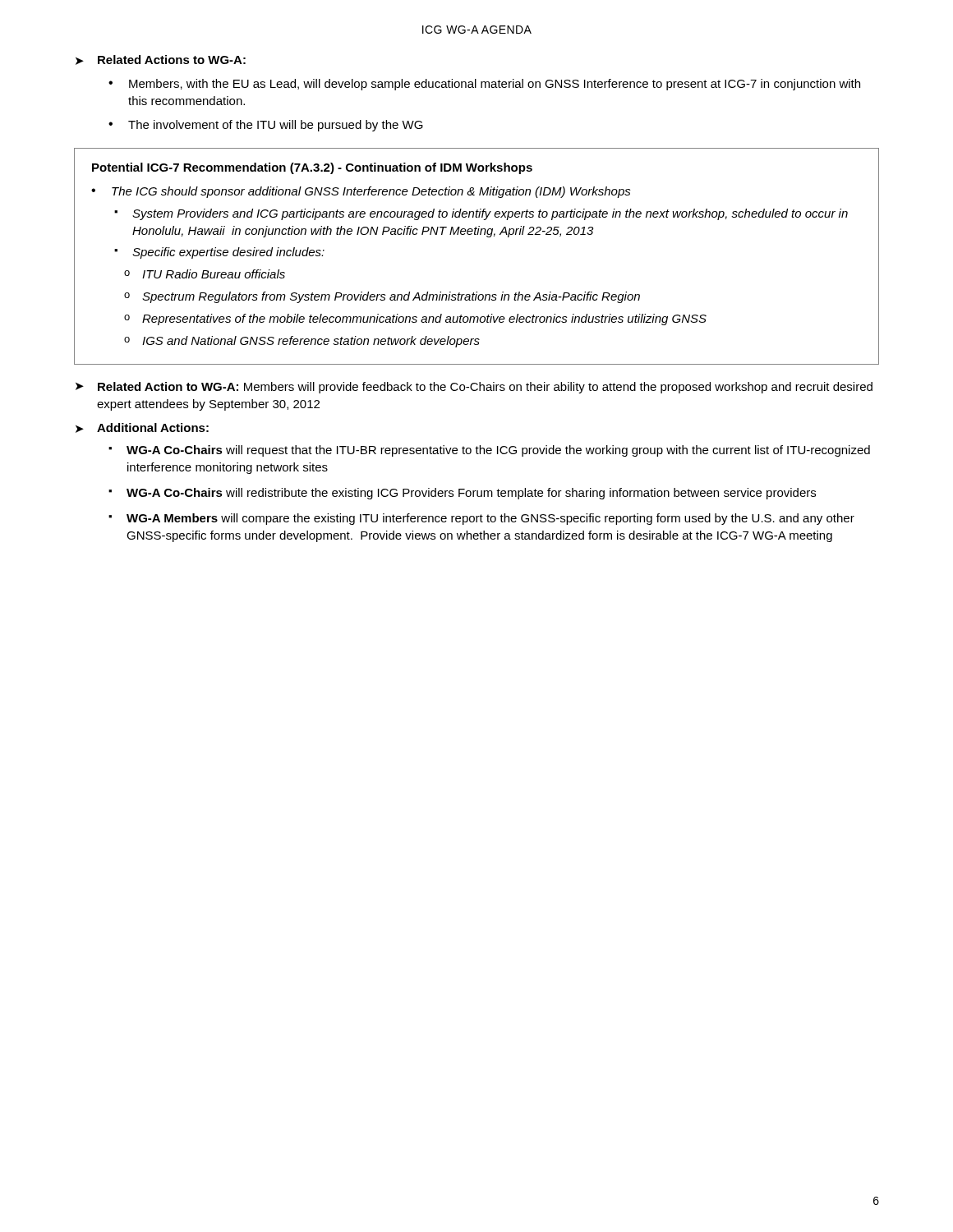Locate the block of text that opens with "WG-A Members will compare the"
Screen dimensions: 1232x953
[503, 526]
